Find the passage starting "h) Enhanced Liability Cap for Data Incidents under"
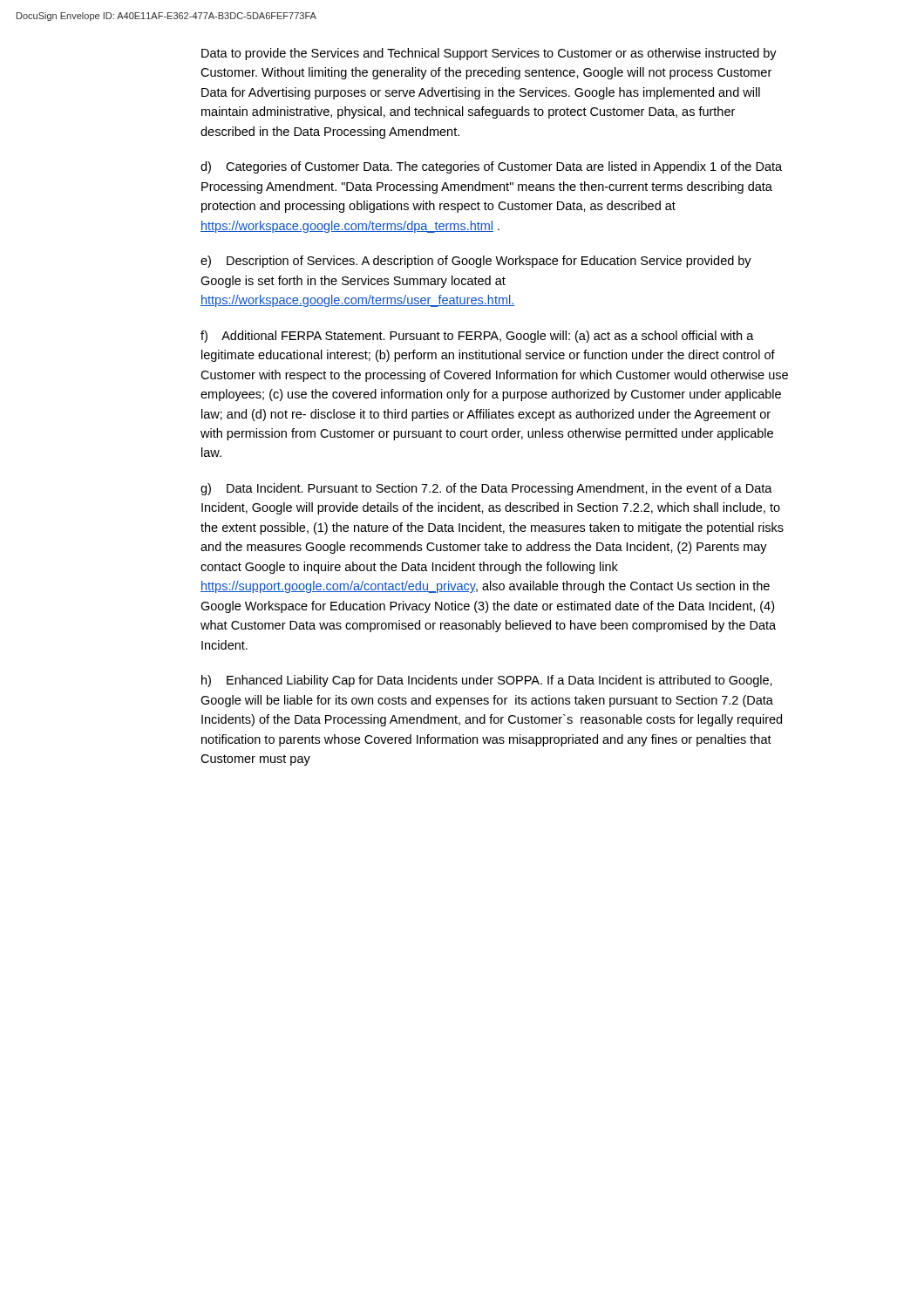 [492, 719]
